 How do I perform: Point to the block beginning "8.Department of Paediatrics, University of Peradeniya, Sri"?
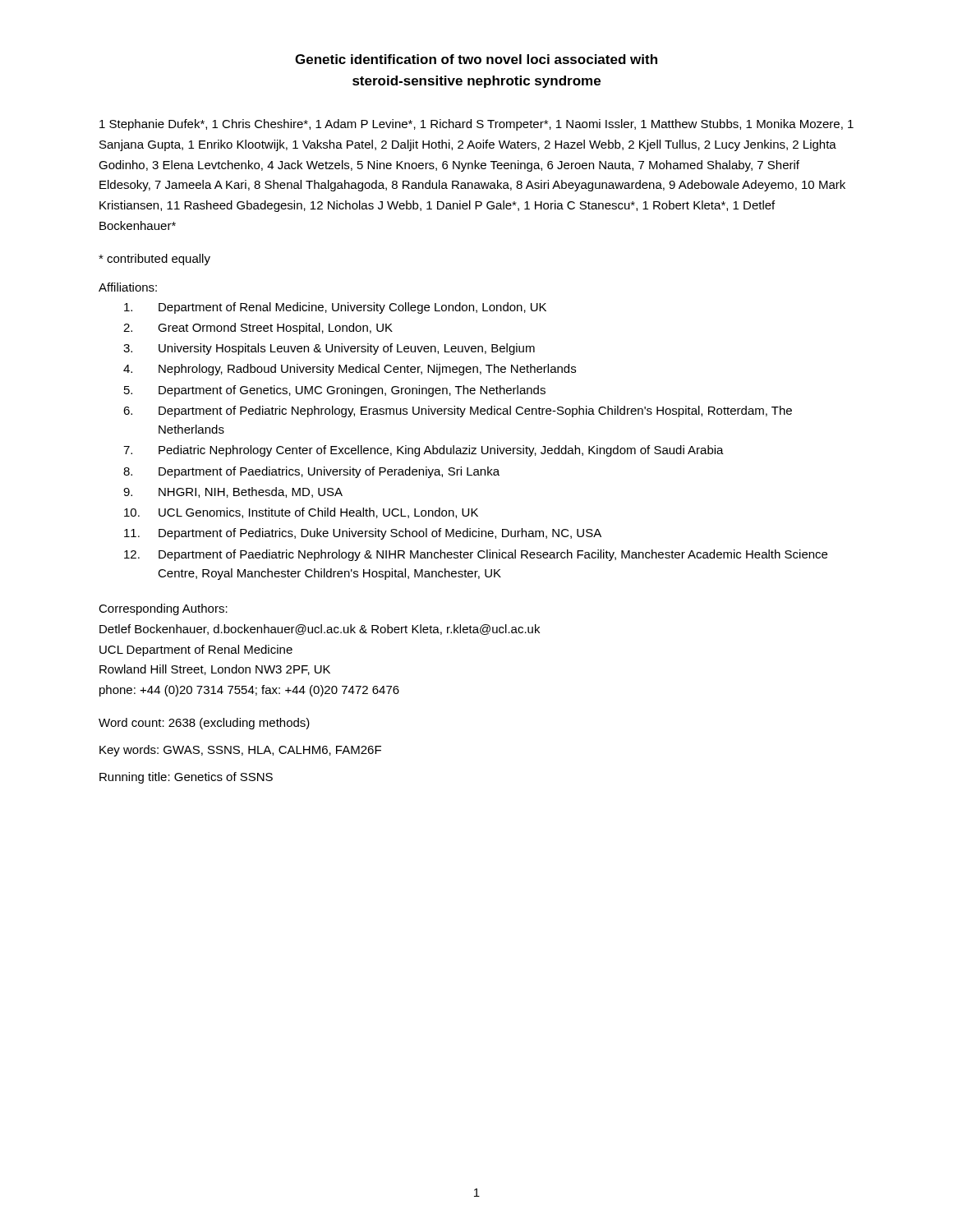[x=476, y=471]
